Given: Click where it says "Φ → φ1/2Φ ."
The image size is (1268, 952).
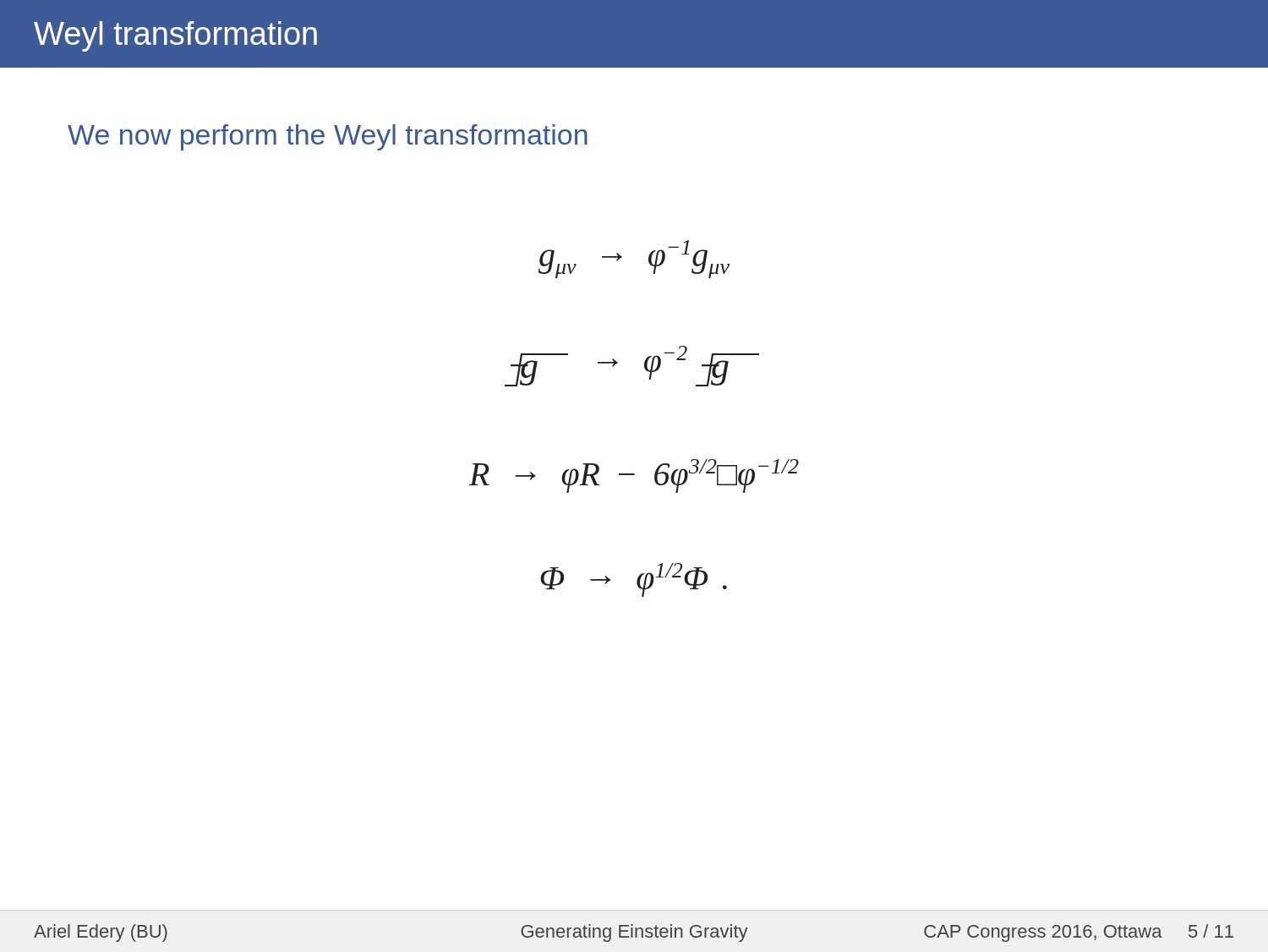Looking at the screenshot, I should click(634, 577).
